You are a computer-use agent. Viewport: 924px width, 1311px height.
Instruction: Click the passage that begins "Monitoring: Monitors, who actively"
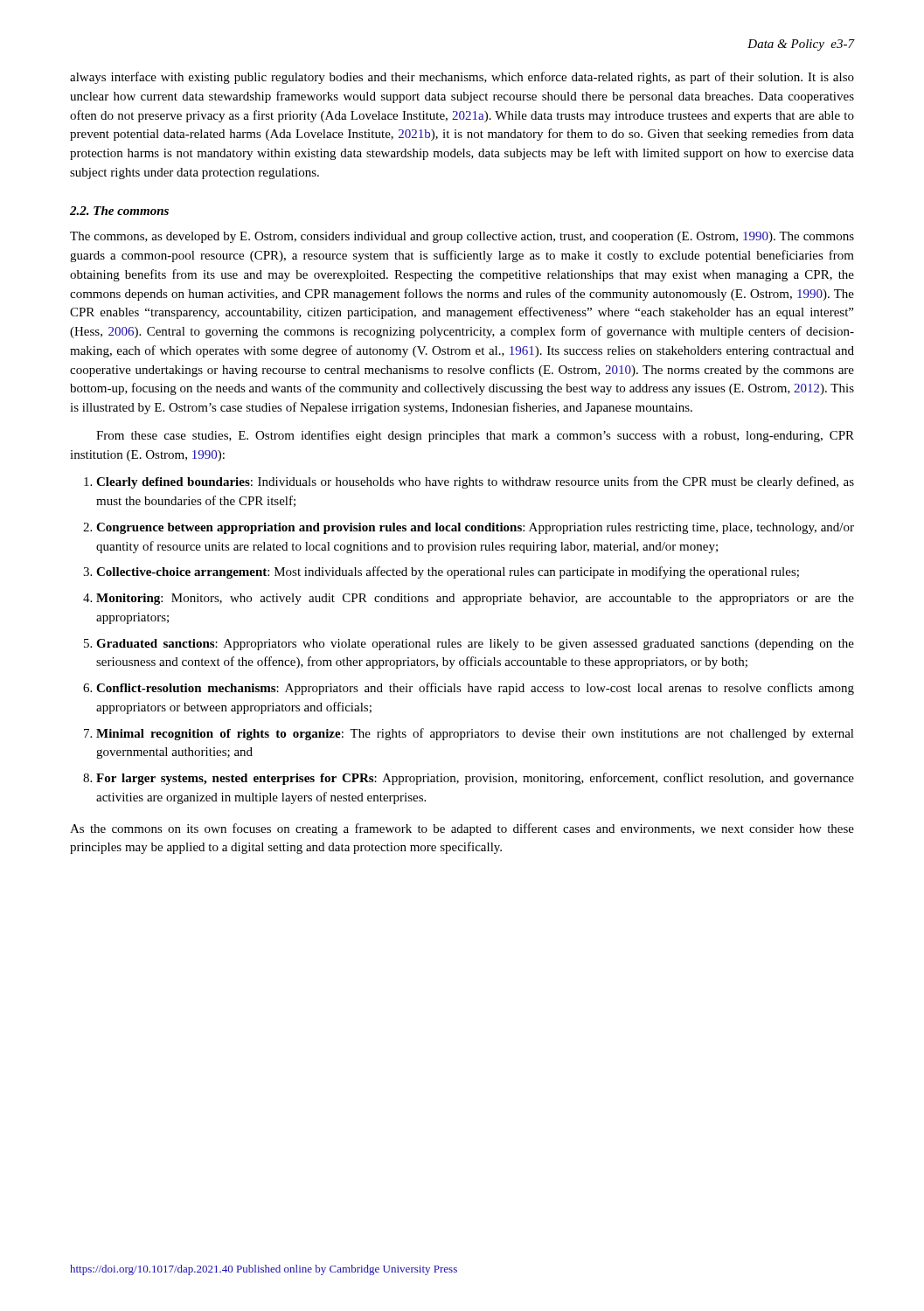[475, 608]
